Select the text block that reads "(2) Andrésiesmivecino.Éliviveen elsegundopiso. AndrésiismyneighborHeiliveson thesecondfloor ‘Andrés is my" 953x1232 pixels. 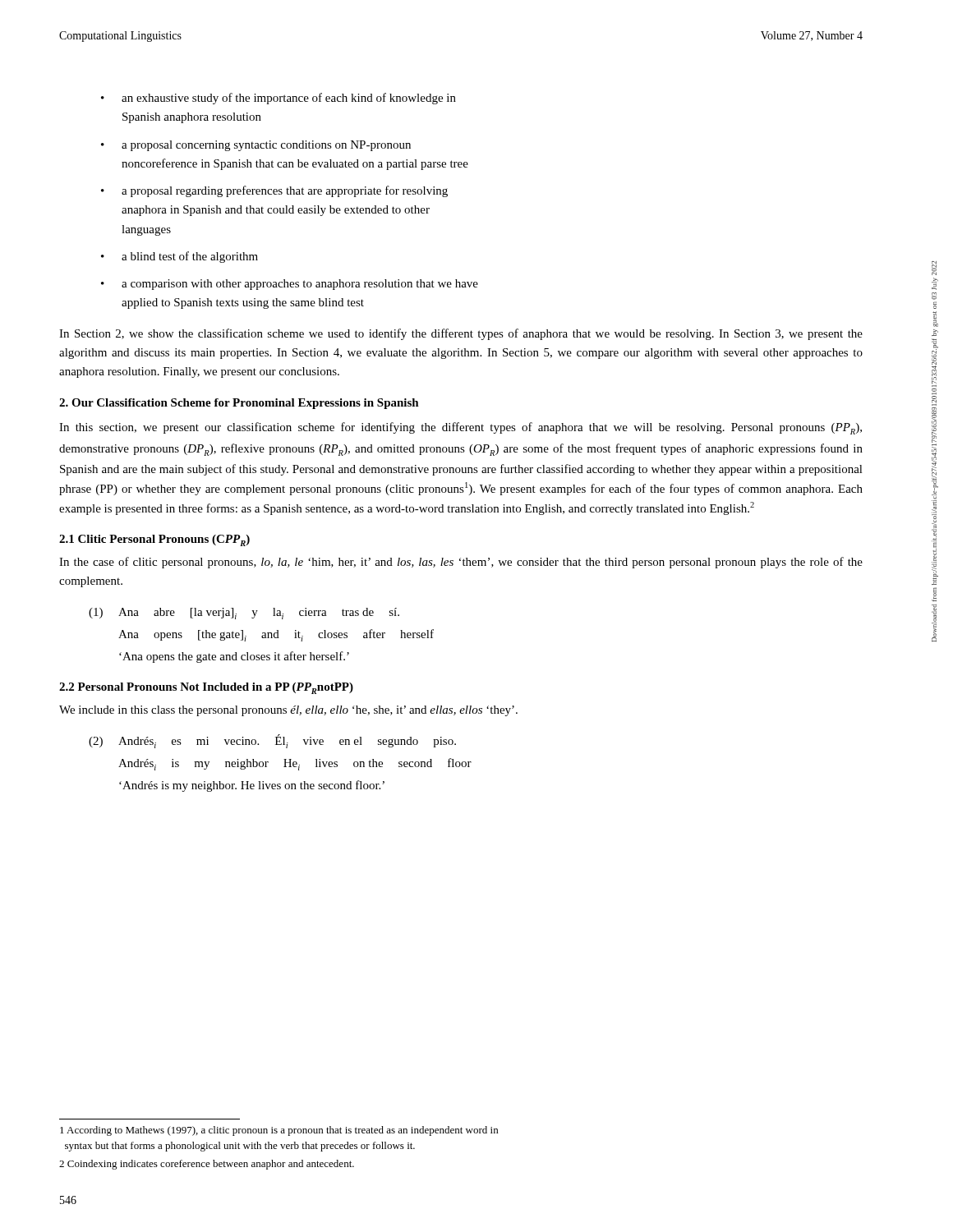476,764
